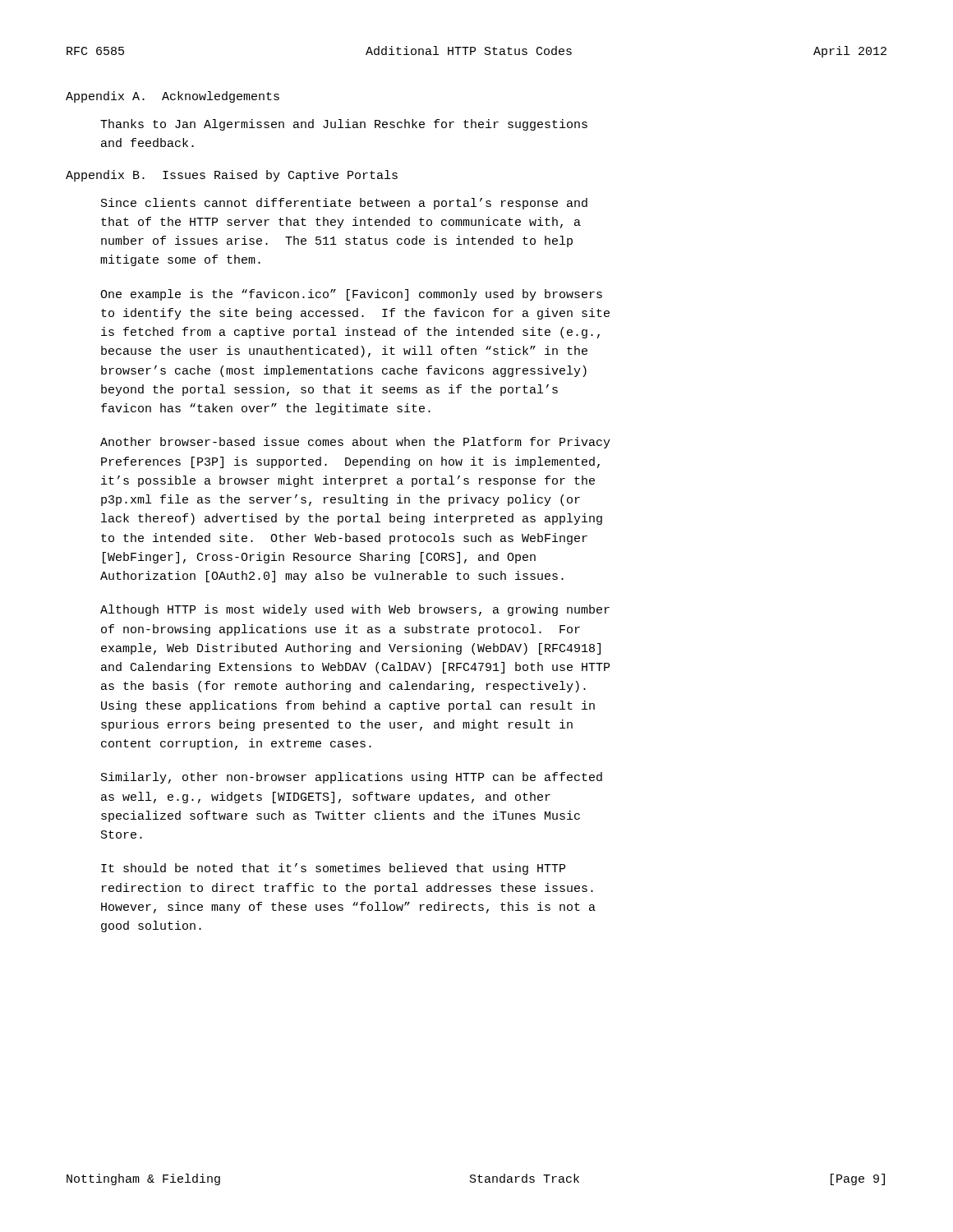The width and height of the screenshot is (953, 1232).
Task: Where is the passage that starts "Although HTTP is"?
Action: (355, 678)
